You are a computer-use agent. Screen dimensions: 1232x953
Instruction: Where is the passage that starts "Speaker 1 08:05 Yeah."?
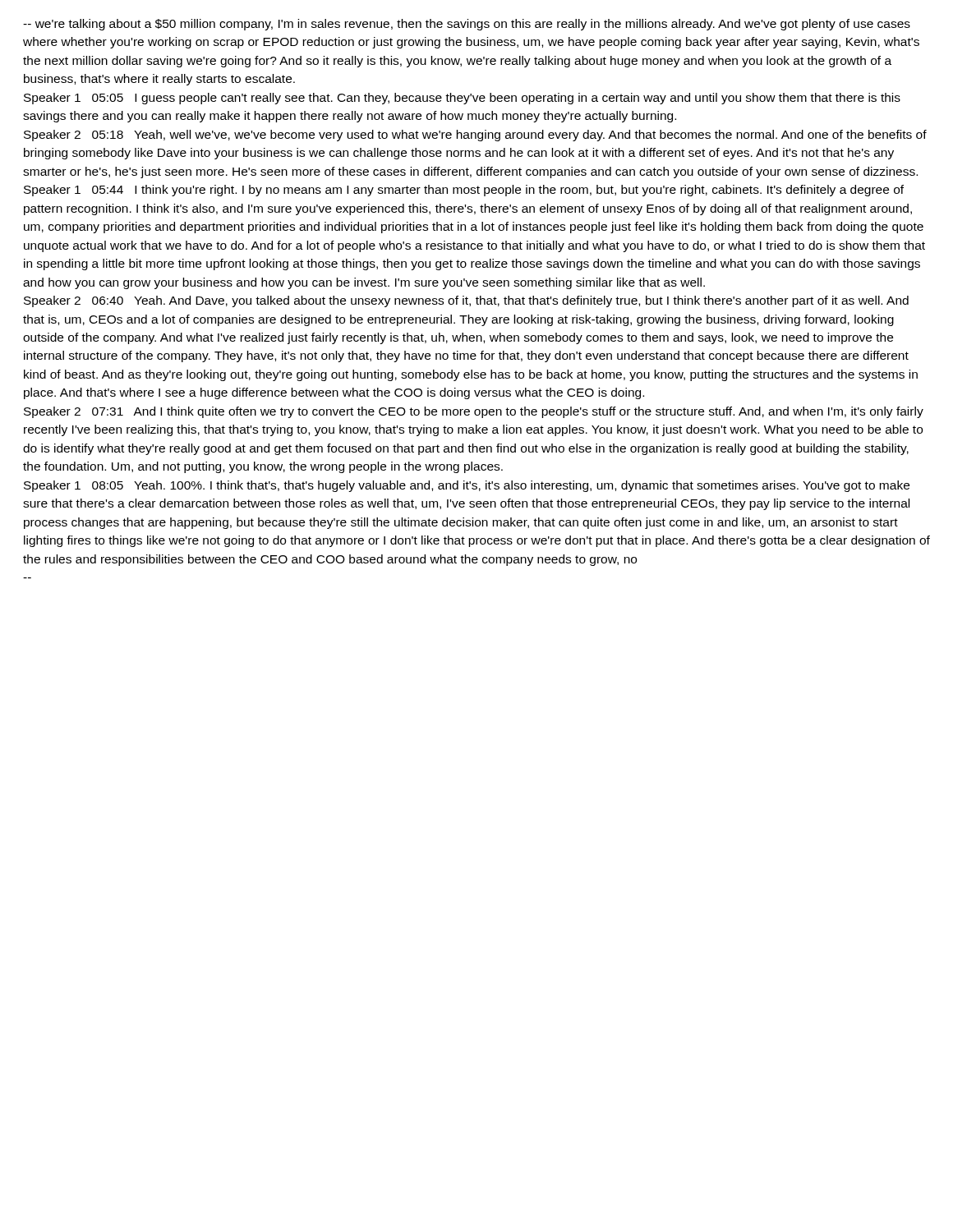pyautogui.click(x=476, y=522)
